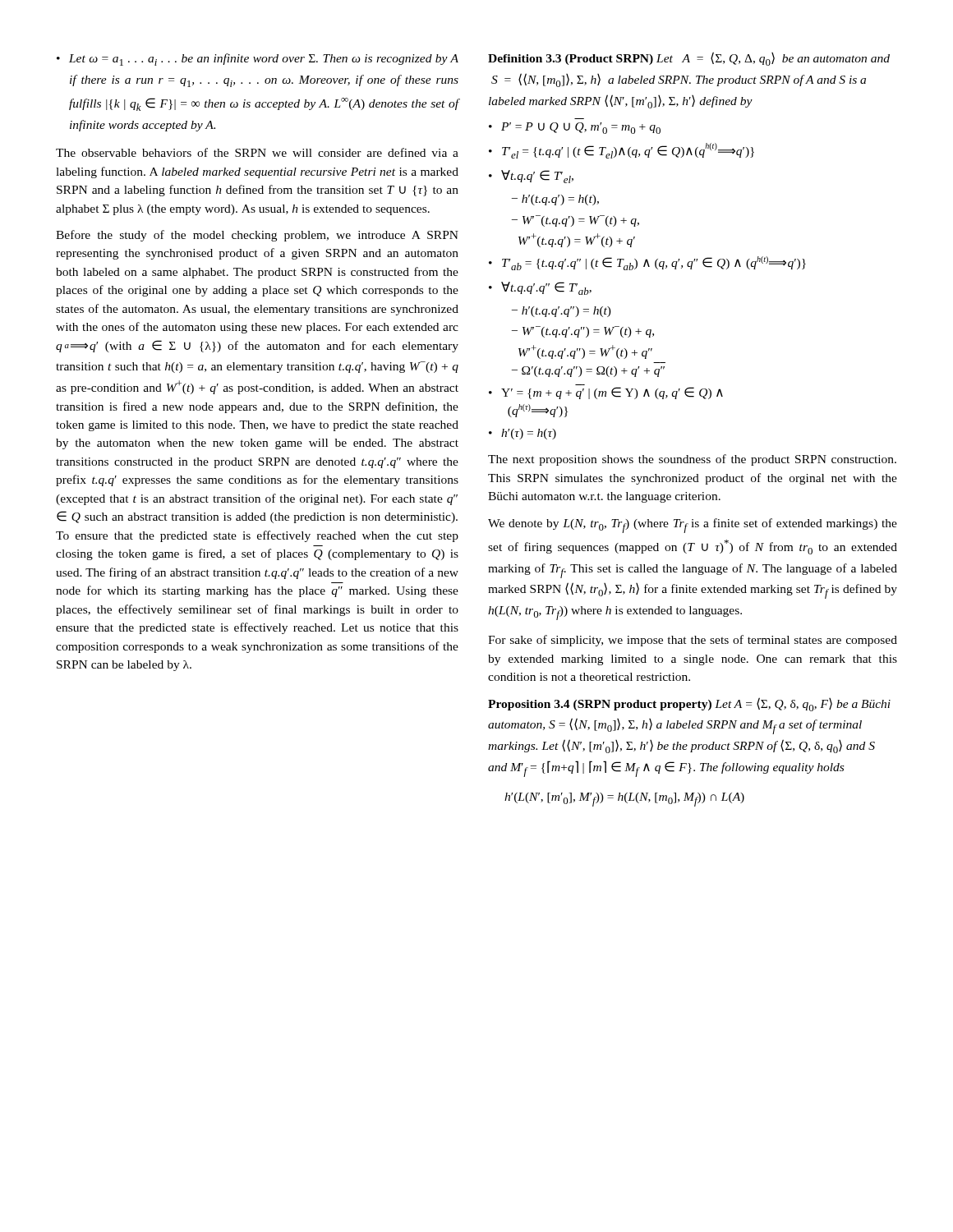Image resolution: width=953 pixels, height=1232 pixels.
Task: Click on the text starting "h′(L(N′, [m′0], M′f)) = h(L(N, [m0],"
Action: click(x=625, y=798)
